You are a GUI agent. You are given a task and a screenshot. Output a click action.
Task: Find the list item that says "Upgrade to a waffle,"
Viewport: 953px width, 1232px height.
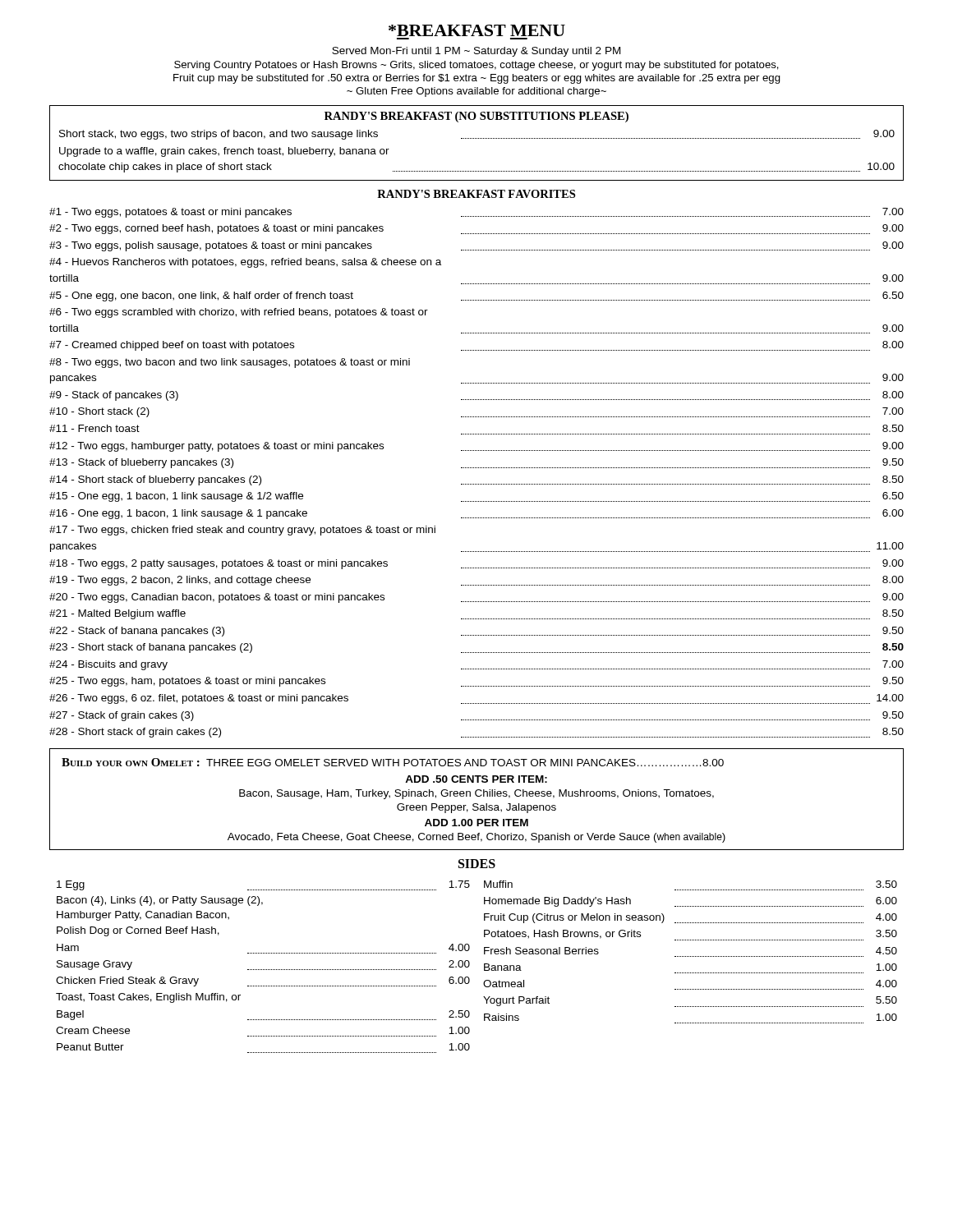[x=476, y=159]
